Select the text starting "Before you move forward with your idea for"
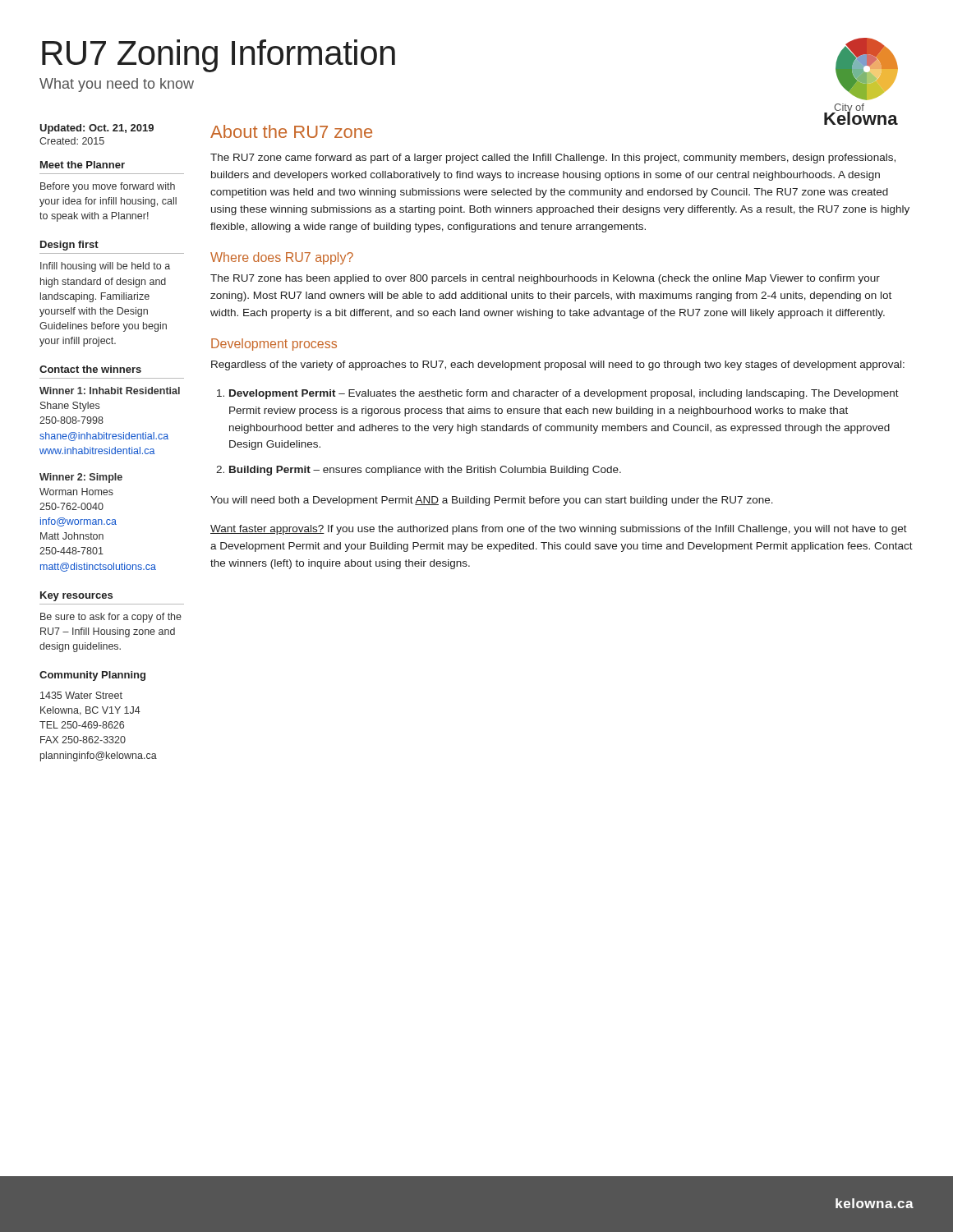953x1232 pixels. tap(108, 201)
